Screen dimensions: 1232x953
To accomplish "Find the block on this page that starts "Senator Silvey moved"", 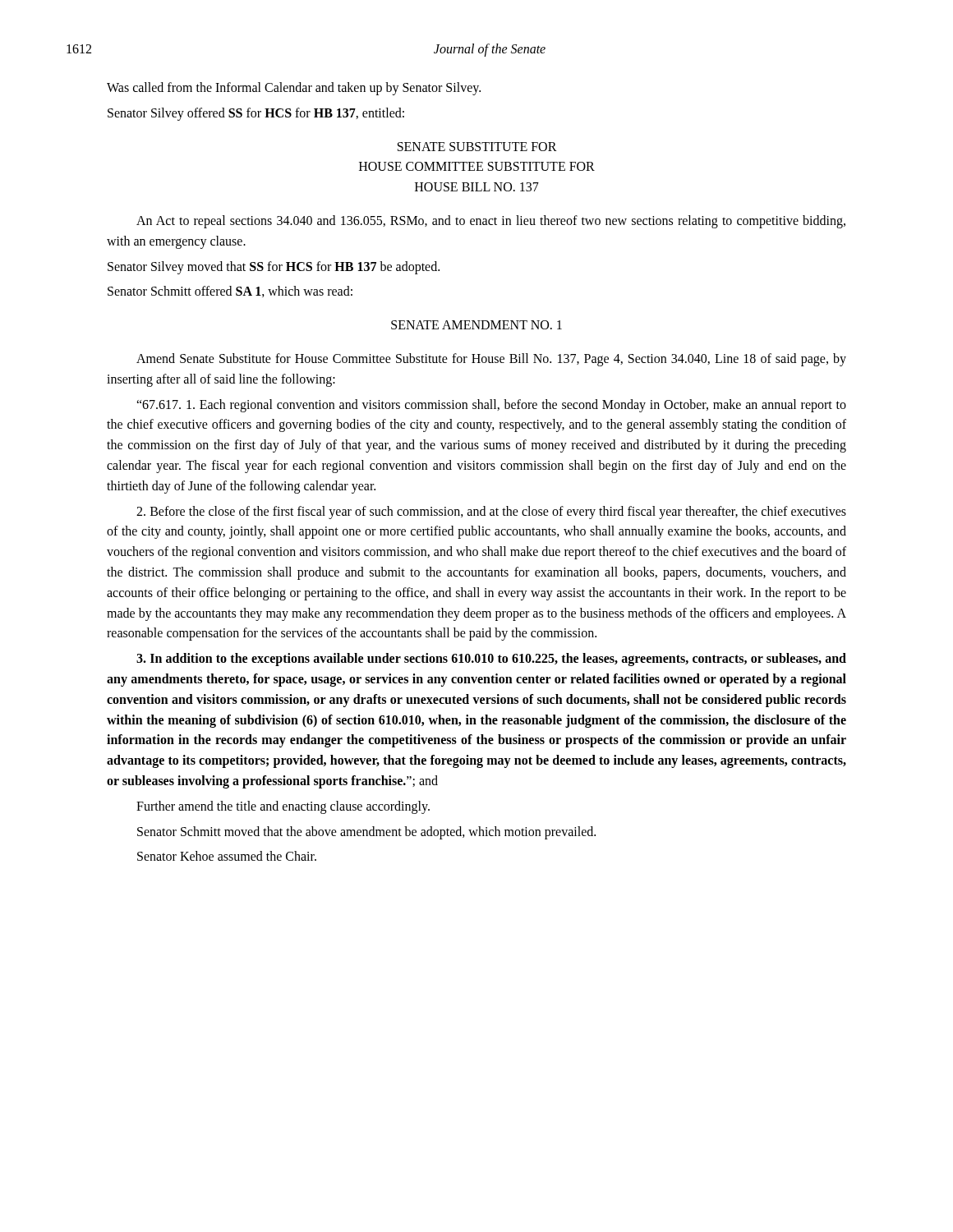I will pyautogui.click(x=274, y=266).
